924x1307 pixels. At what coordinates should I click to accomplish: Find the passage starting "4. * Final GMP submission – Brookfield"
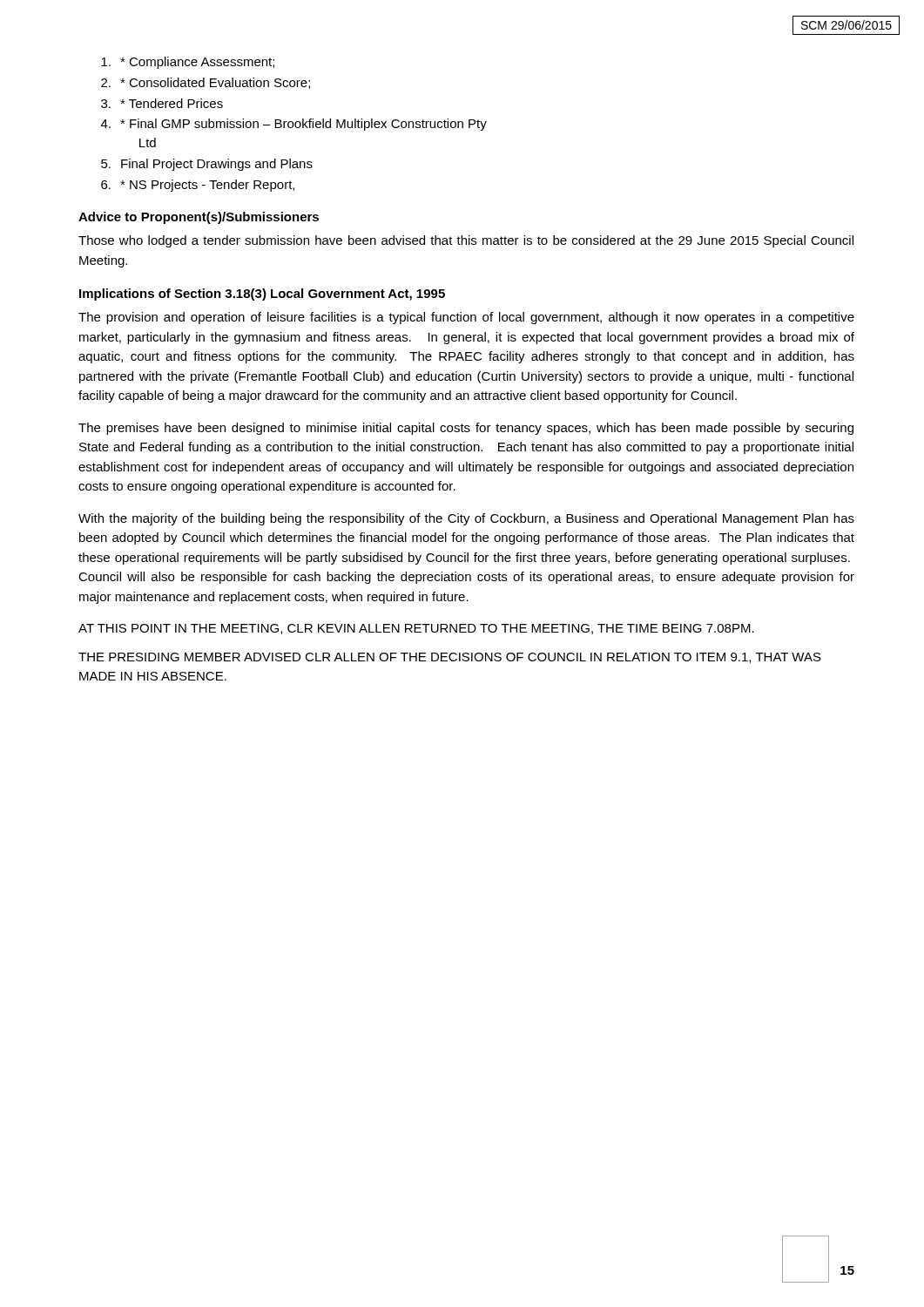pyautogui.click(x=466, y=133)
